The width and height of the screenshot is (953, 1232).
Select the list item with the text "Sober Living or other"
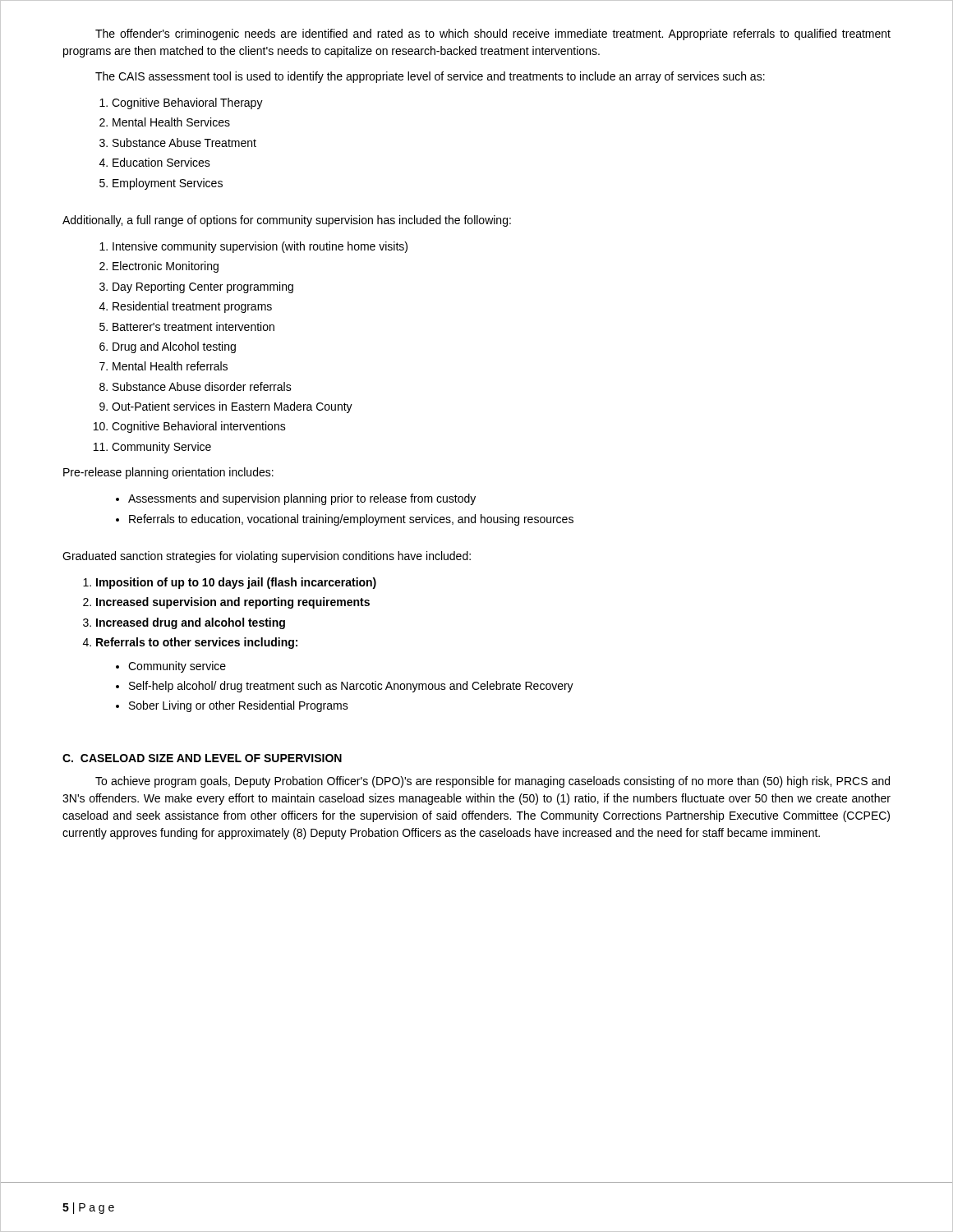coord(238,706)
